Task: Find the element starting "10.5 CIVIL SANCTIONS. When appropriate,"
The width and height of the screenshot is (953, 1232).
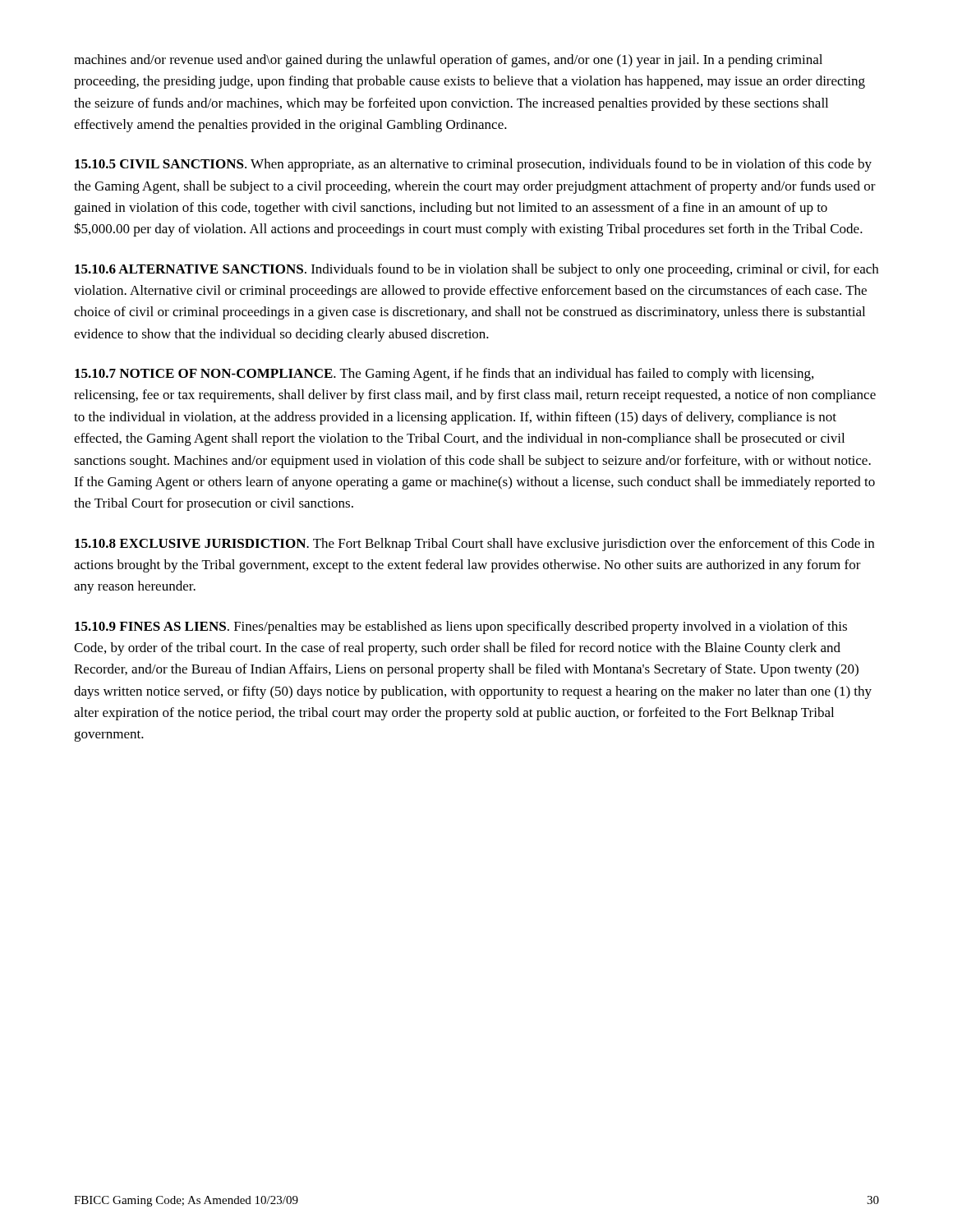Action: (x=475, y=197)
